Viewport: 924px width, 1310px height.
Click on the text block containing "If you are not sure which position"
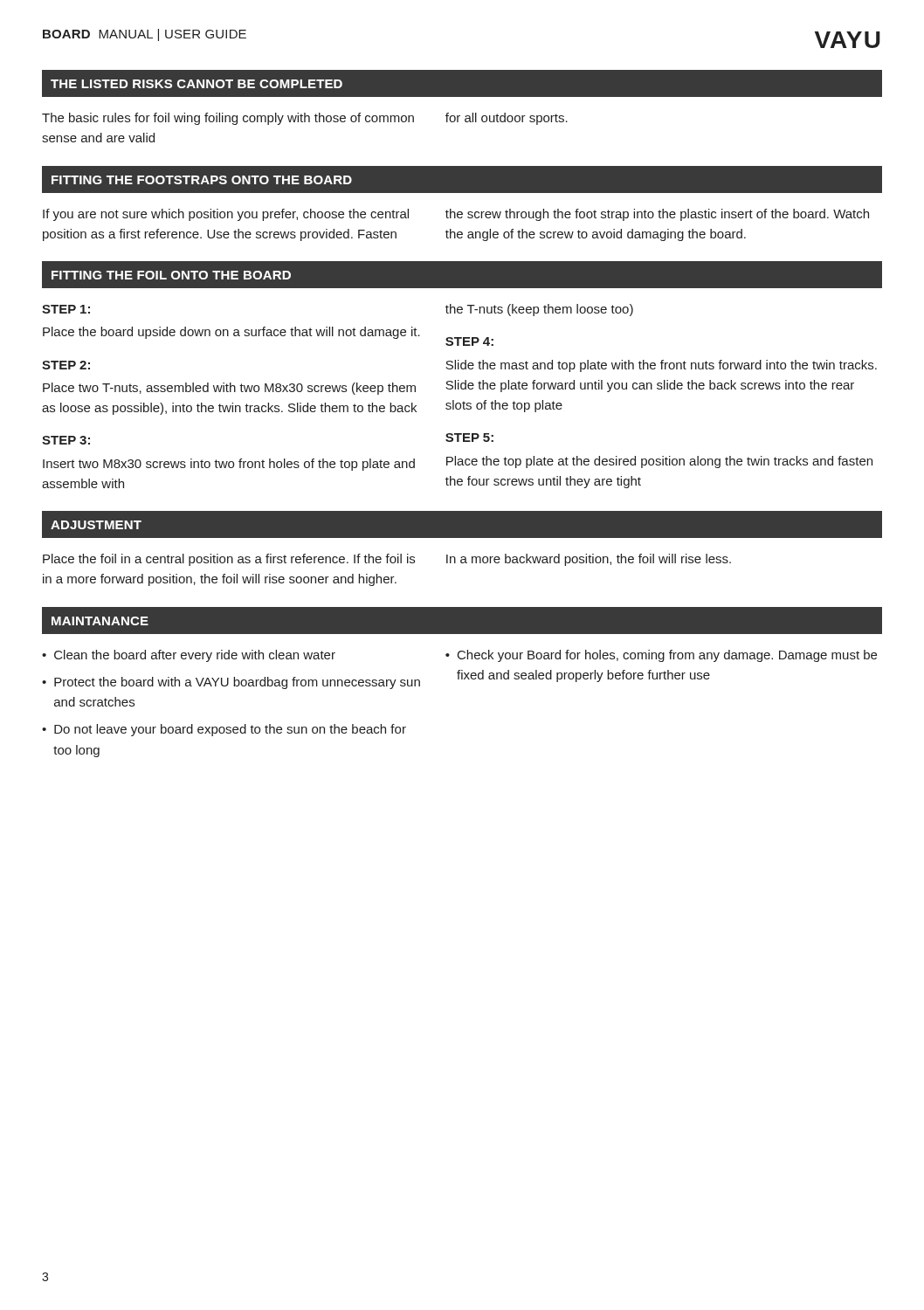[226, 223]
